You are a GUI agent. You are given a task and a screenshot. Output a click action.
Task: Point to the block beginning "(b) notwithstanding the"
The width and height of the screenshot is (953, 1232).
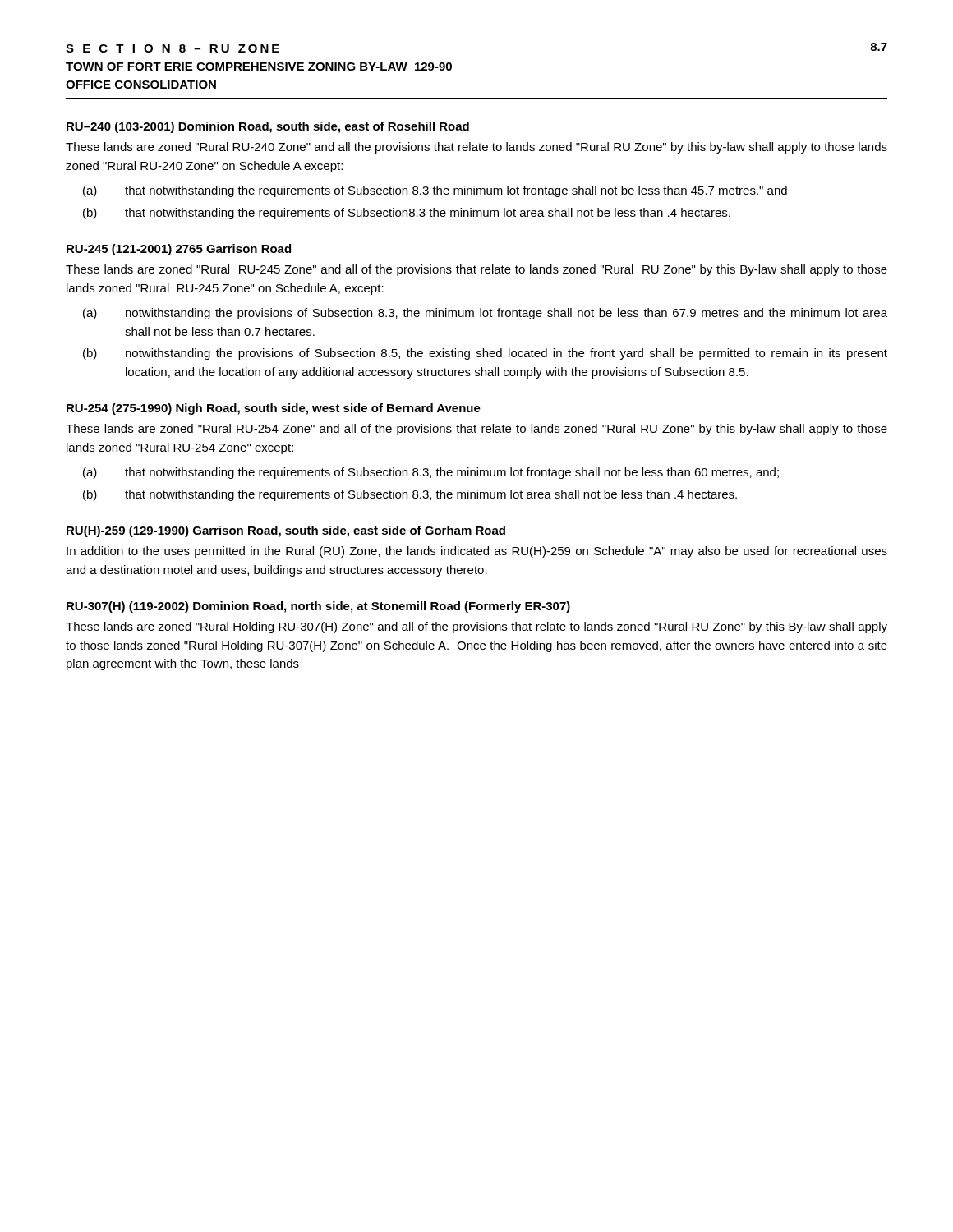476,363
